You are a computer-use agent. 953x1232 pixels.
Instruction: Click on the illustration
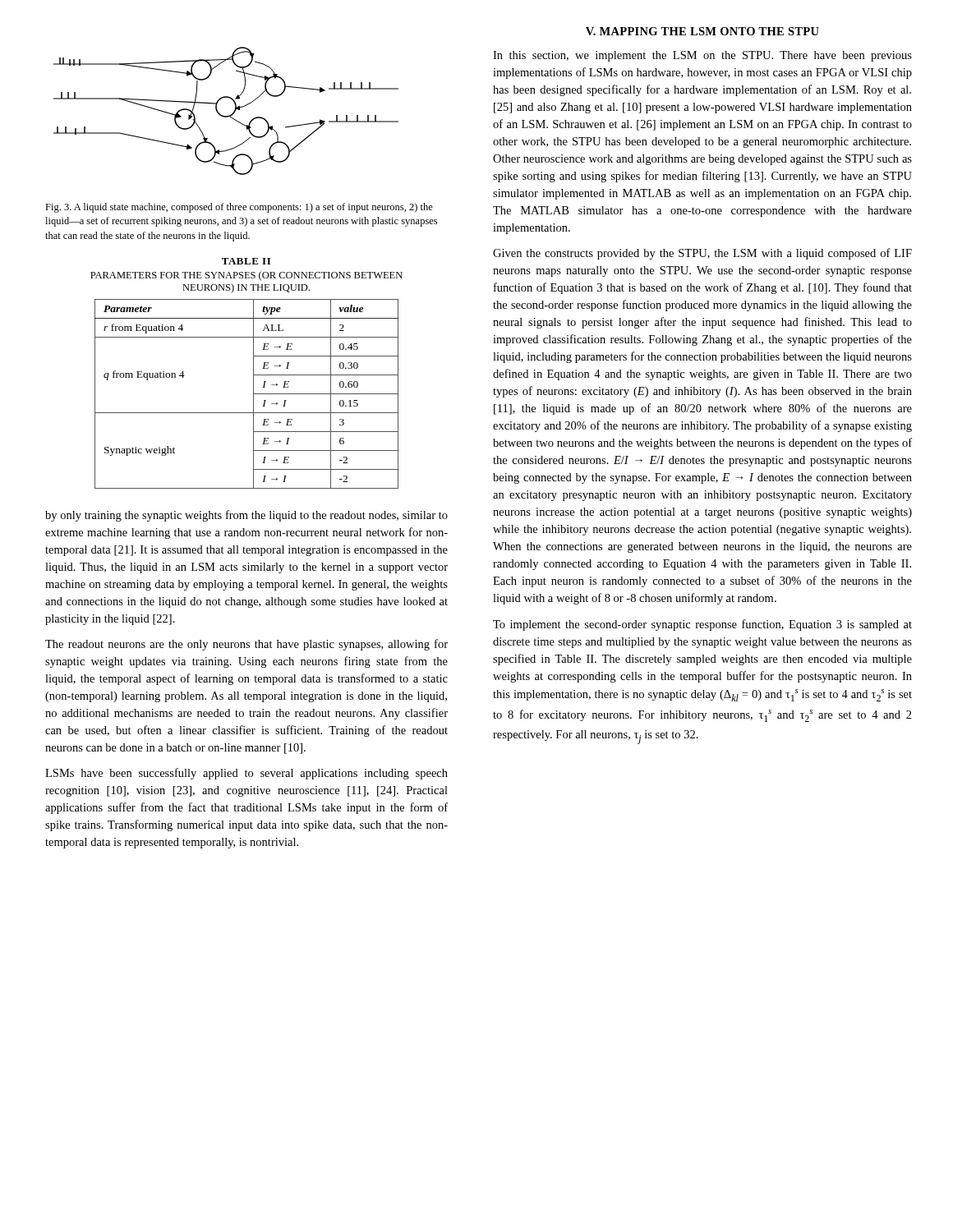[x=246, y=113]
